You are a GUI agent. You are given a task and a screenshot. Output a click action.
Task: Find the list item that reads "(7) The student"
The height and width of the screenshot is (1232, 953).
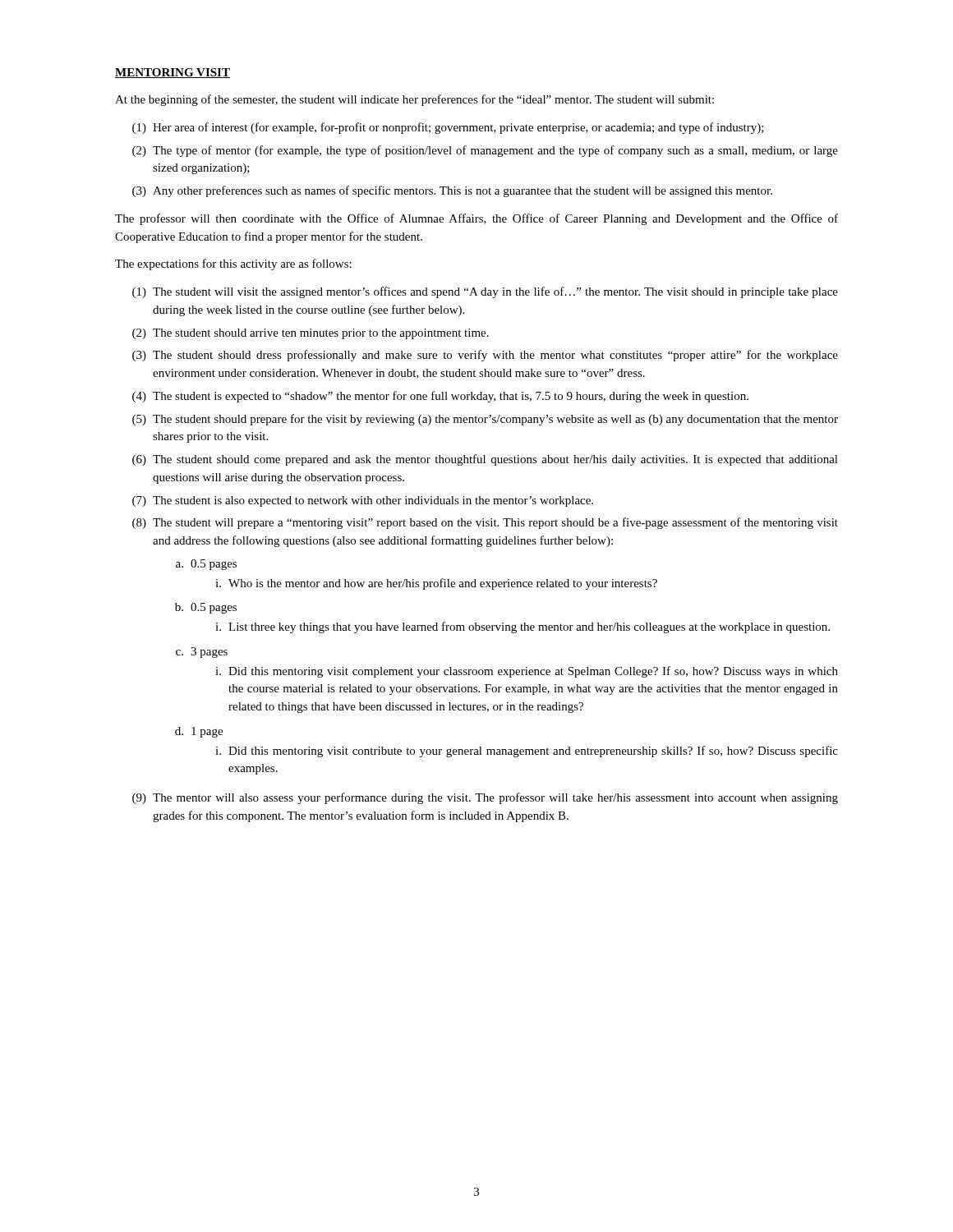[x=476, y=500]
